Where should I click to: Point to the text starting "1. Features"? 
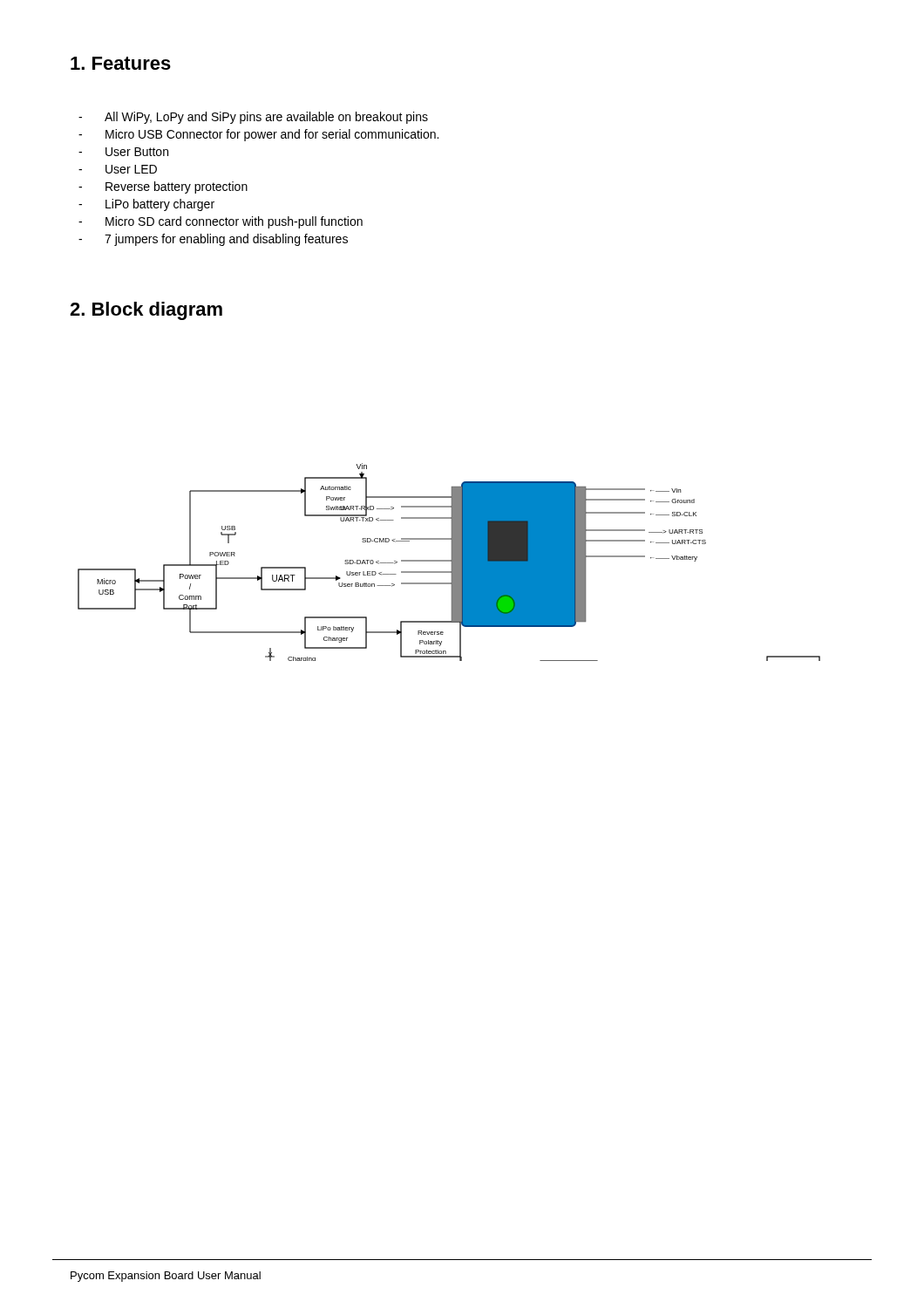coord(120,63)
